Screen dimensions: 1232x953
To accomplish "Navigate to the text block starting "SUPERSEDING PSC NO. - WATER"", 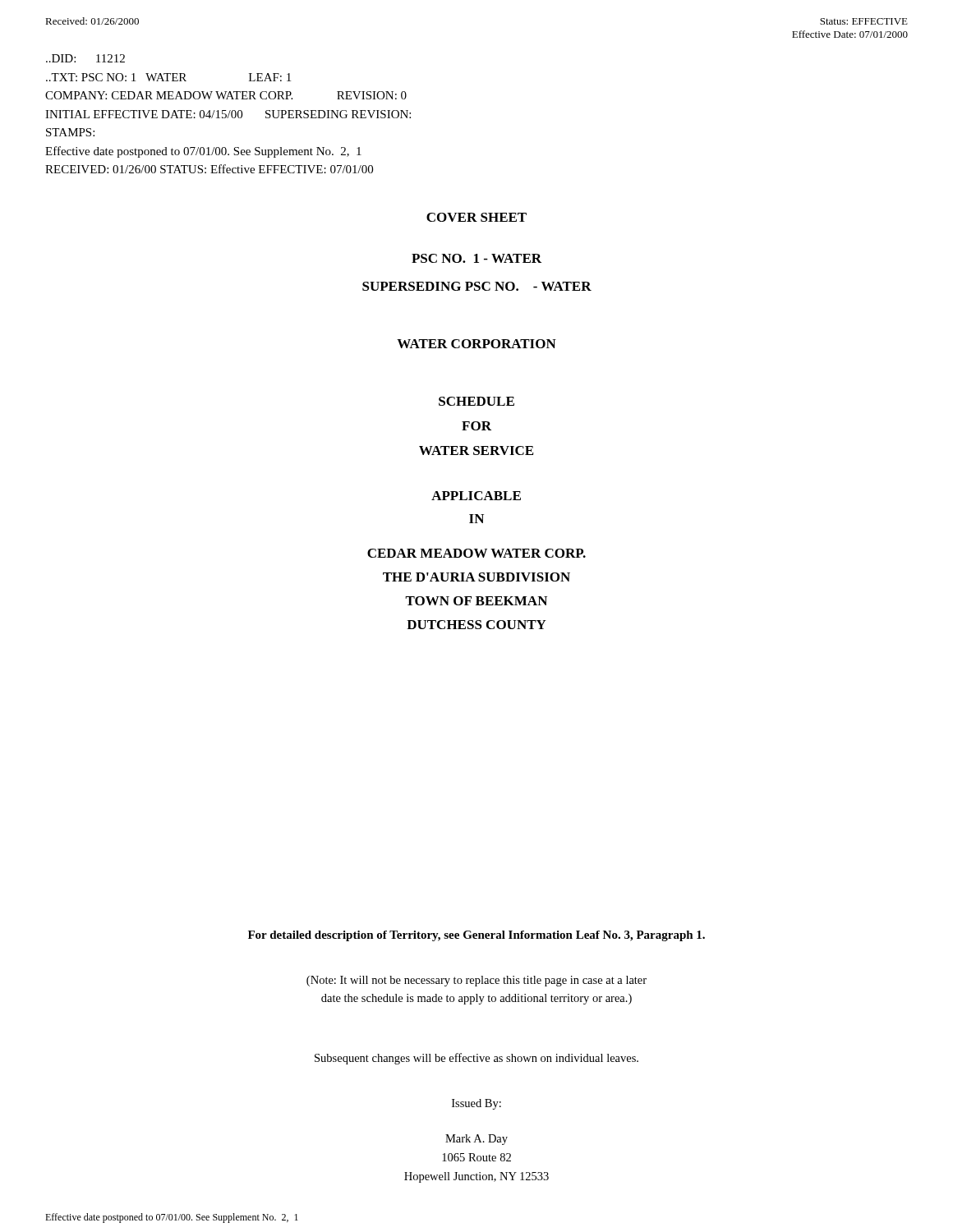I will point(476,286).
